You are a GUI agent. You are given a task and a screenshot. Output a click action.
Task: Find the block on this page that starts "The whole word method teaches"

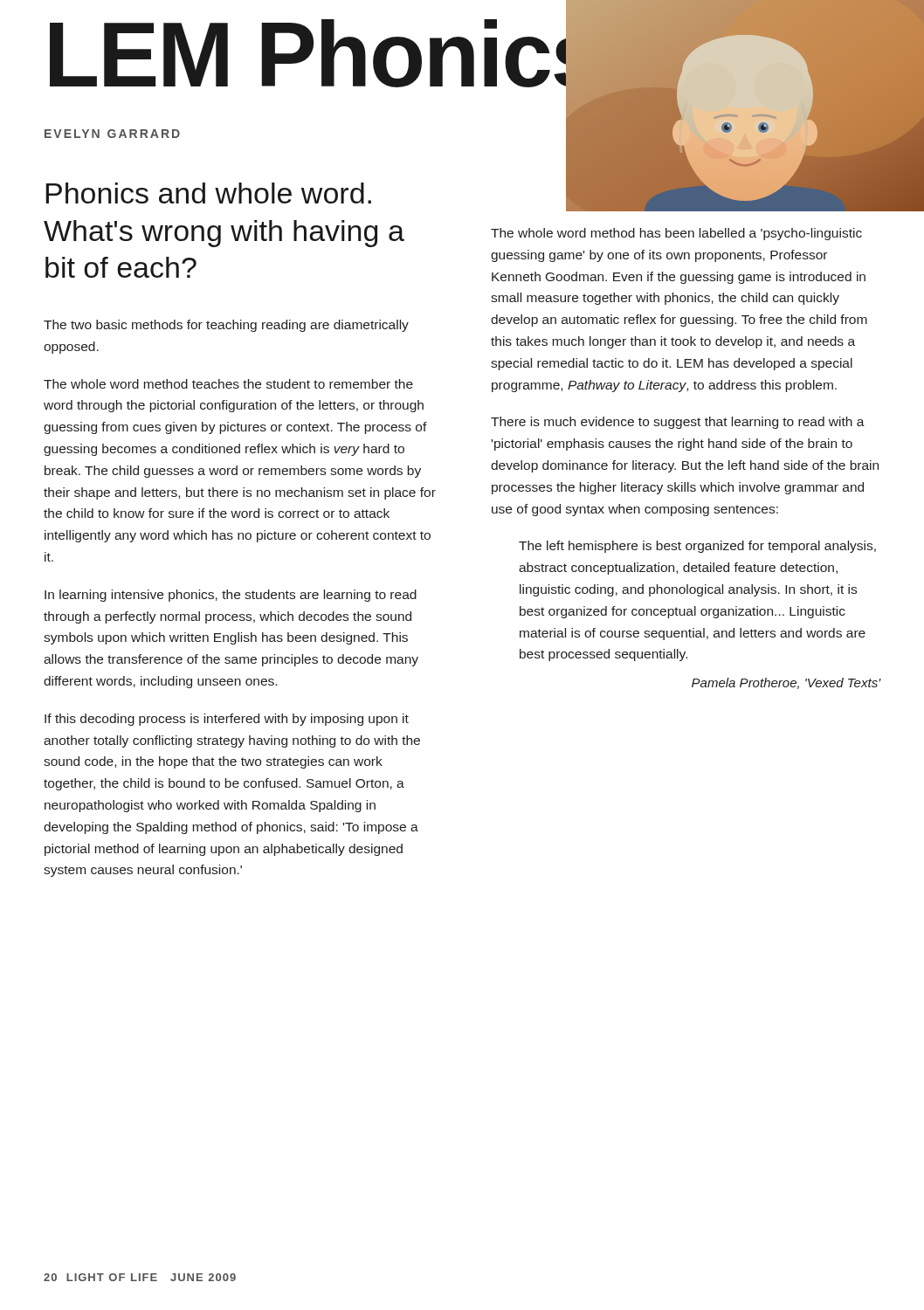click(240, 471)
